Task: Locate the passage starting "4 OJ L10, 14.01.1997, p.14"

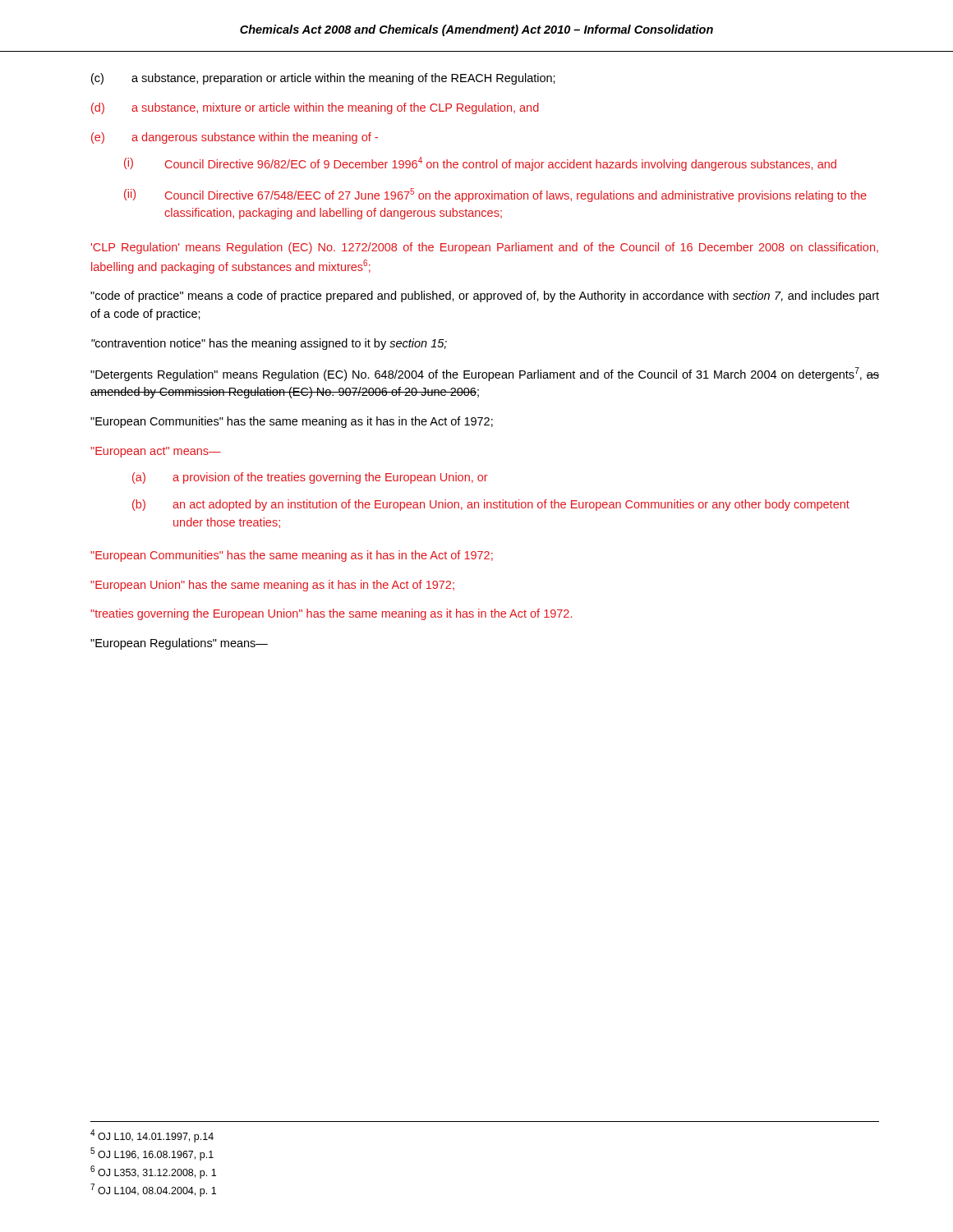Action: 152,1136
